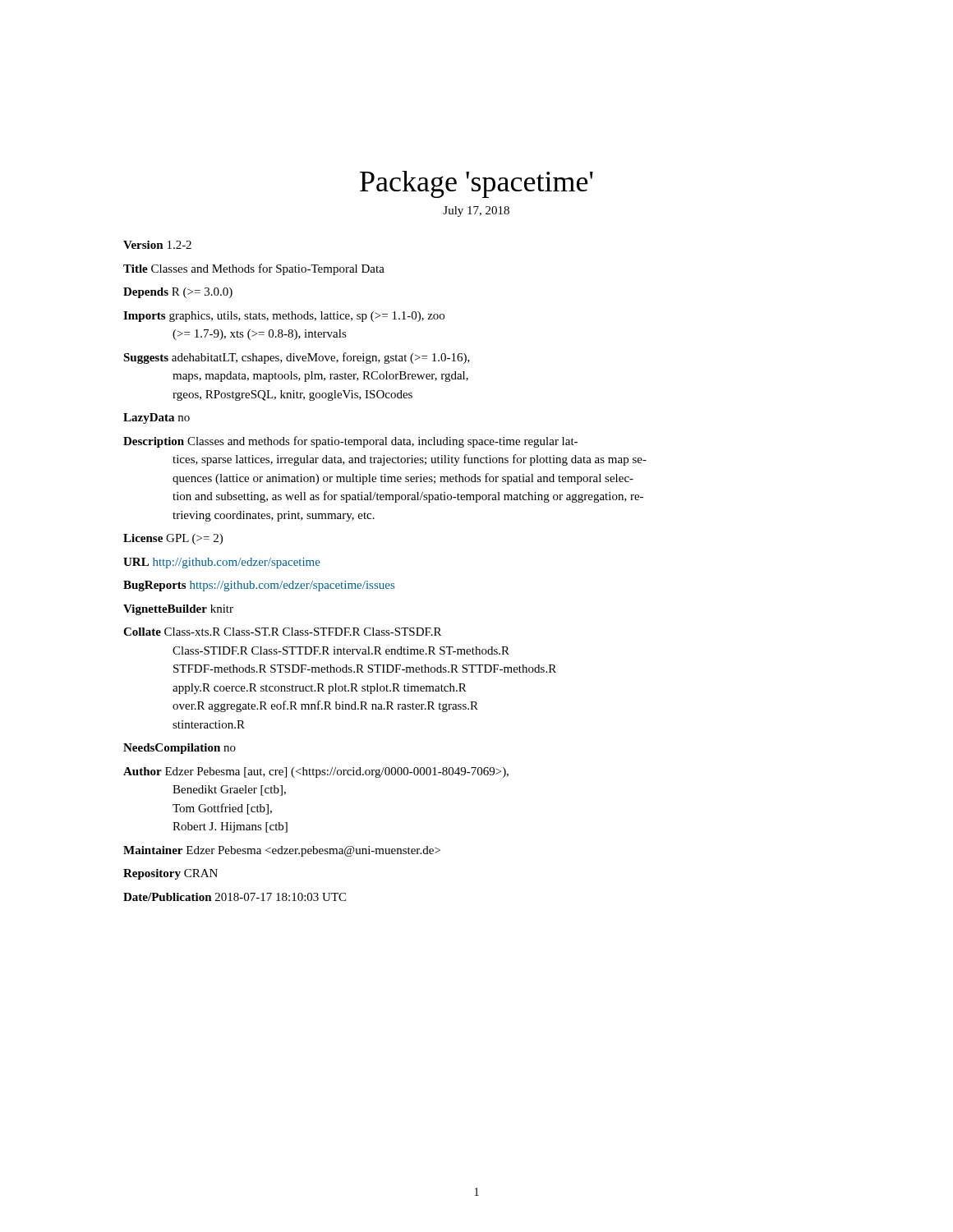
Task: Click on the text block starting "LazyData no"
Action: (x=157, y=417)
